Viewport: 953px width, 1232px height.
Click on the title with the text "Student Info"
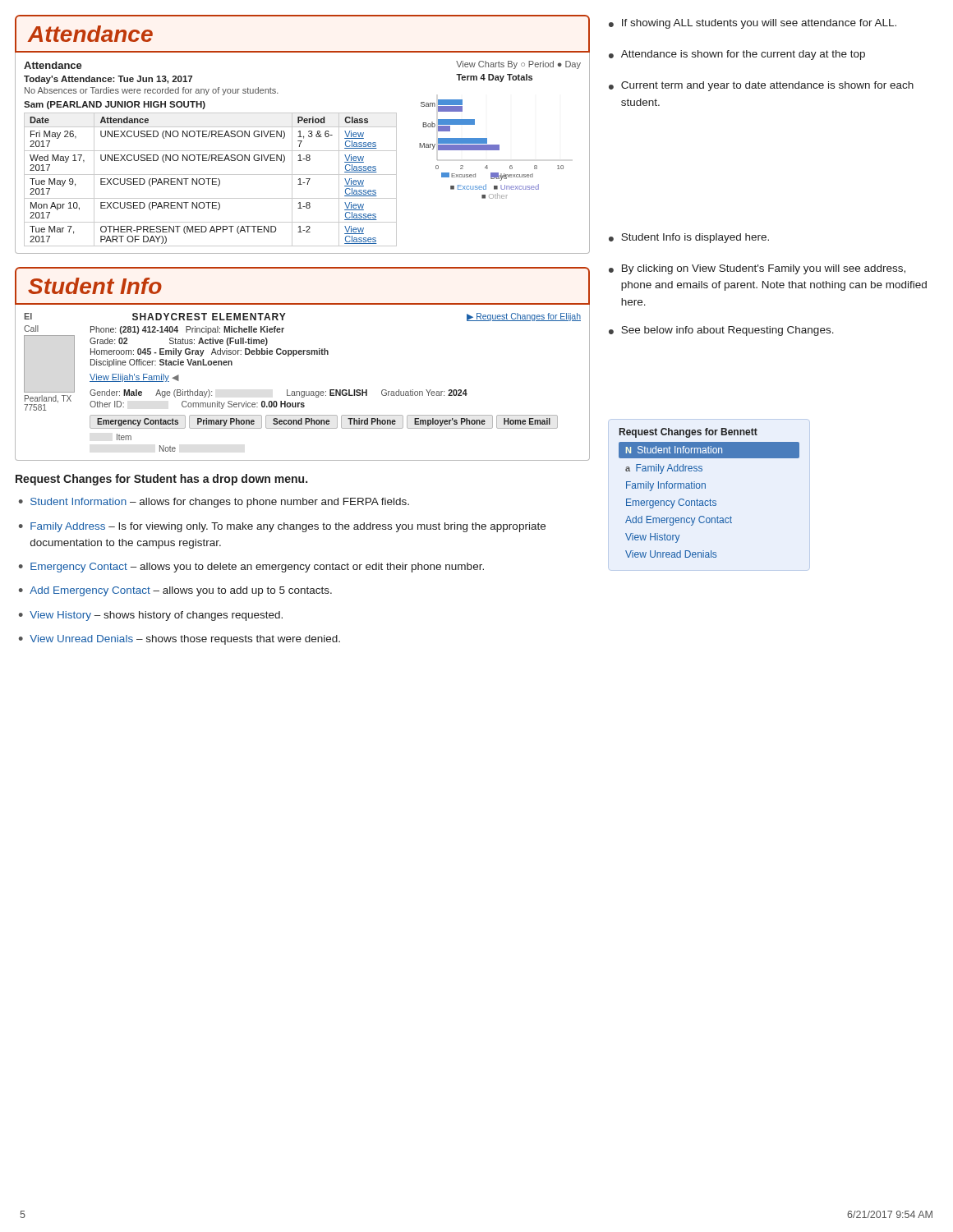pos(95,286)
